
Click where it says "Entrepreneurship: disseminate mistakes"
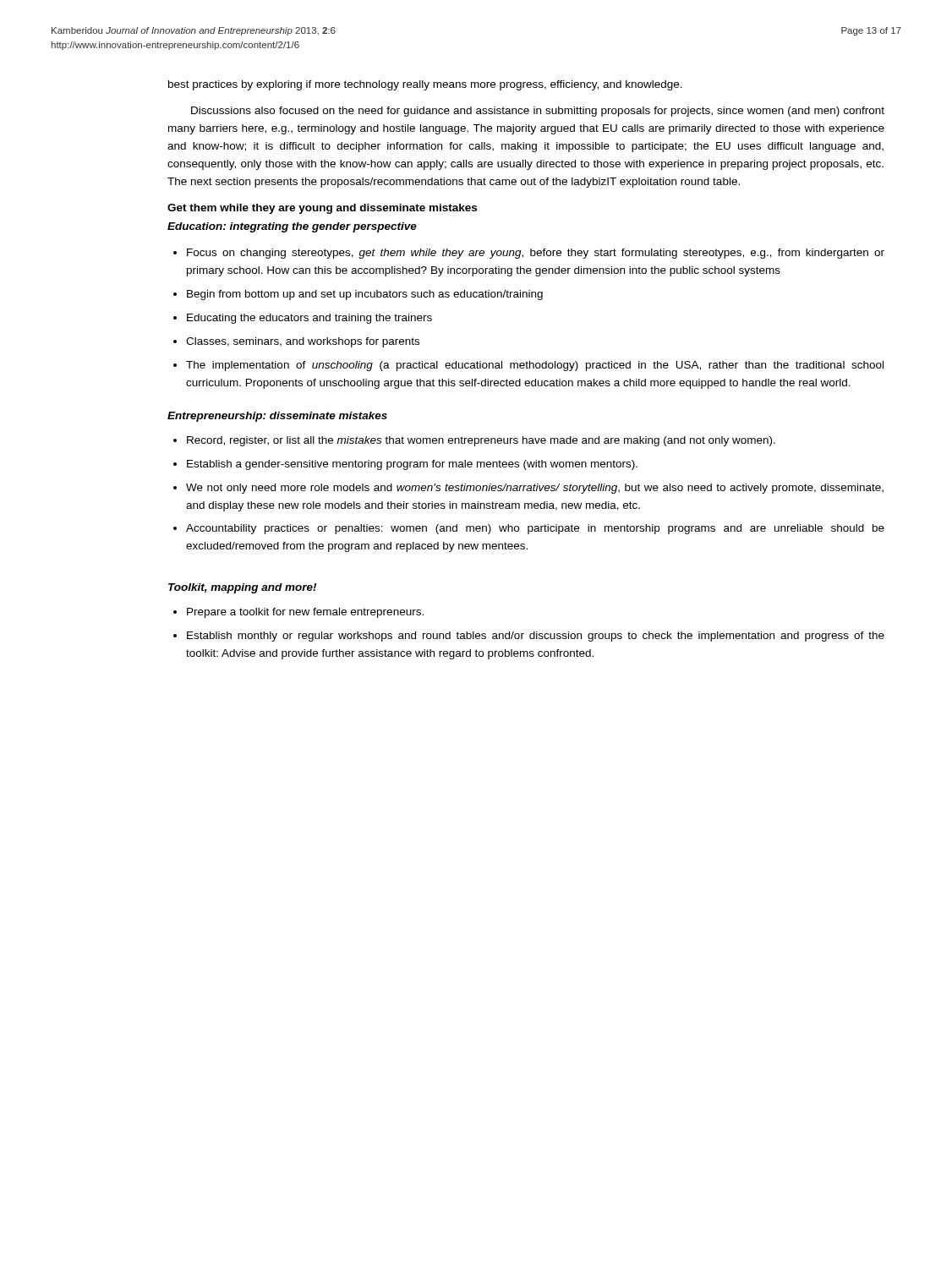point(277,415)
